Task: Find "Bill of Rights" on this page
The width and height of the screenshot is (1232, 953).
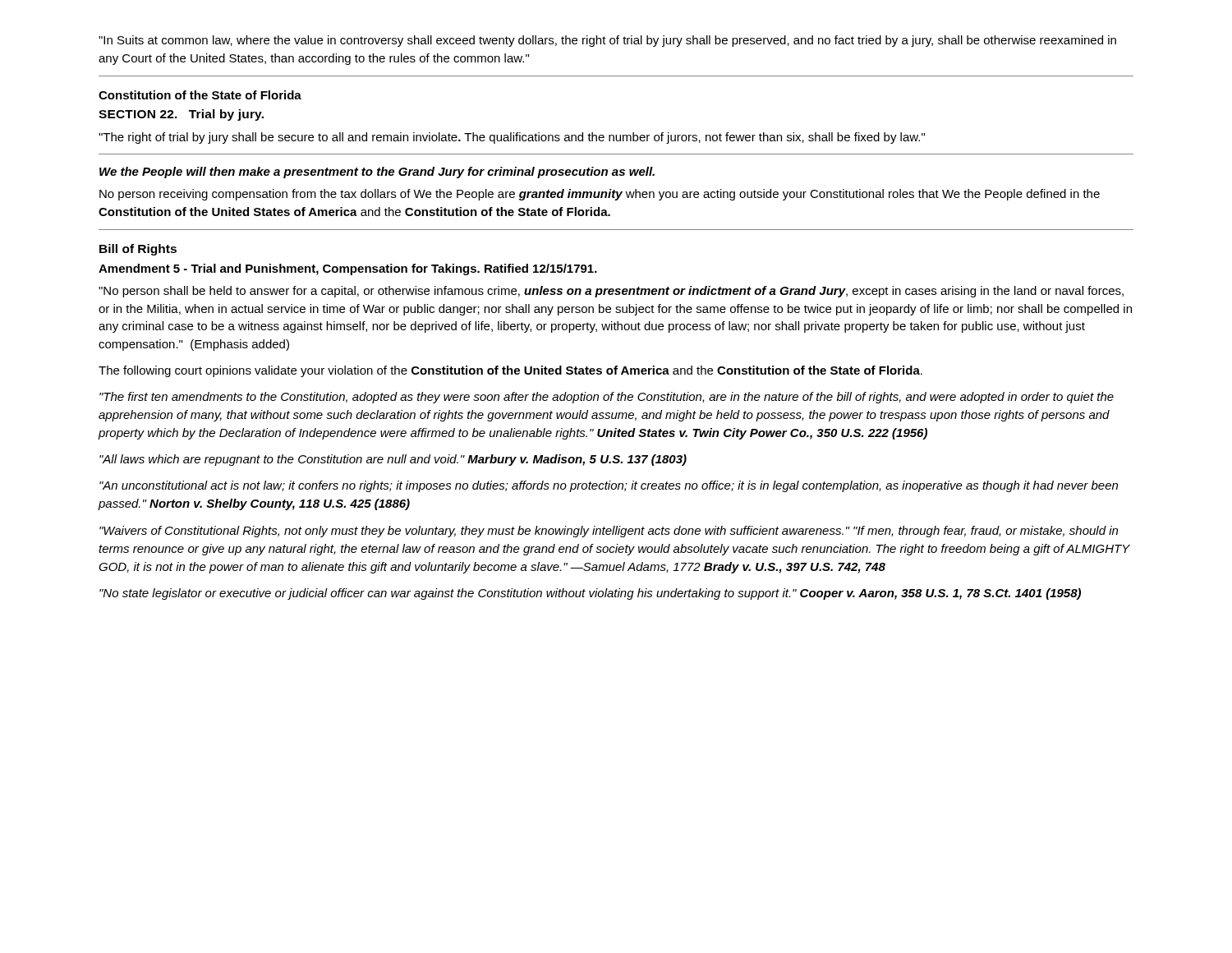Action: [138, 248]
